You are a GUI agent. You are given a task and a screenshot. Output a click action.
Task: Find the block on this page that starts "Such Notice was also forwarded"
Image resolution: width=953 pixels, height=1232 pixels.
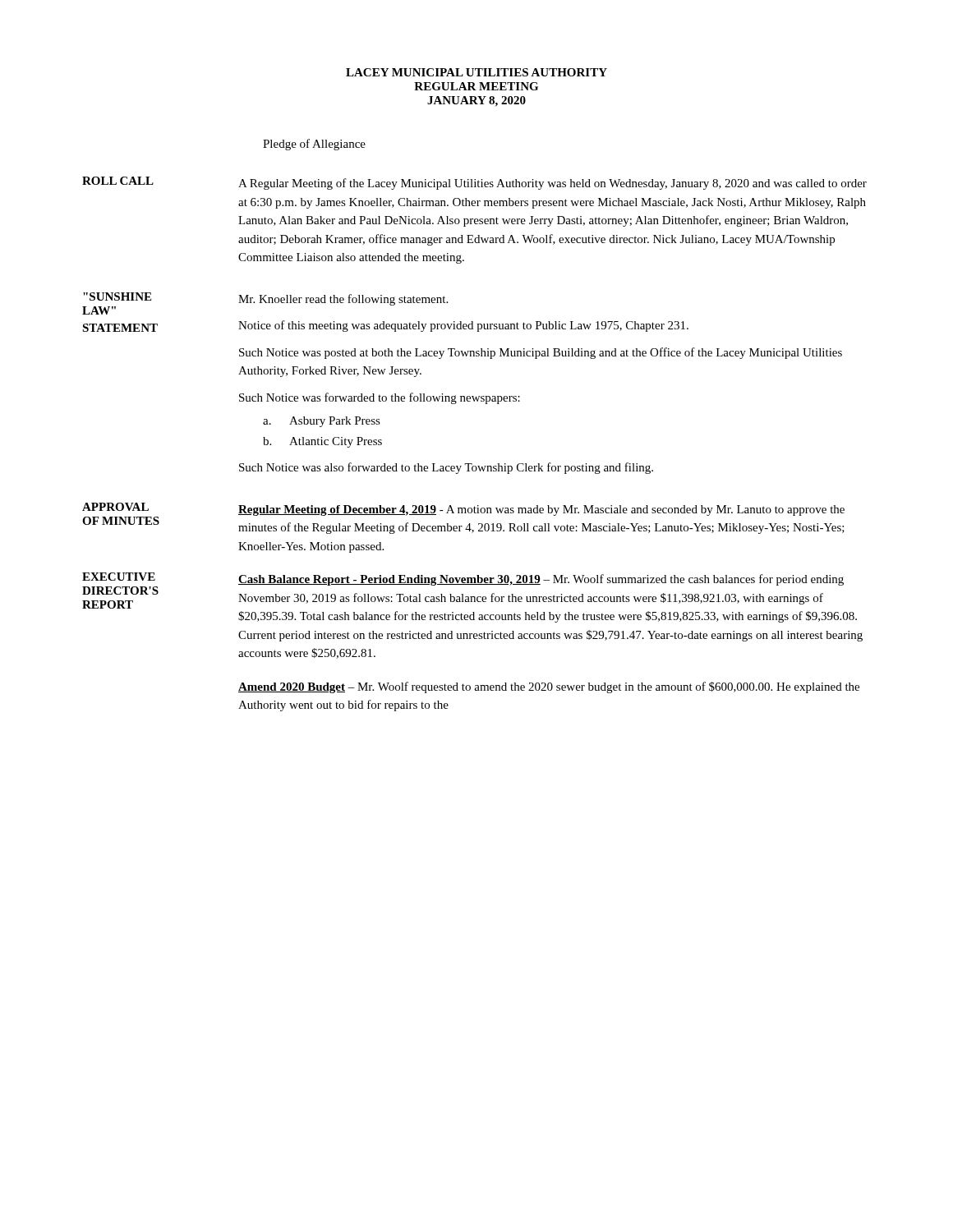point(446,467)
